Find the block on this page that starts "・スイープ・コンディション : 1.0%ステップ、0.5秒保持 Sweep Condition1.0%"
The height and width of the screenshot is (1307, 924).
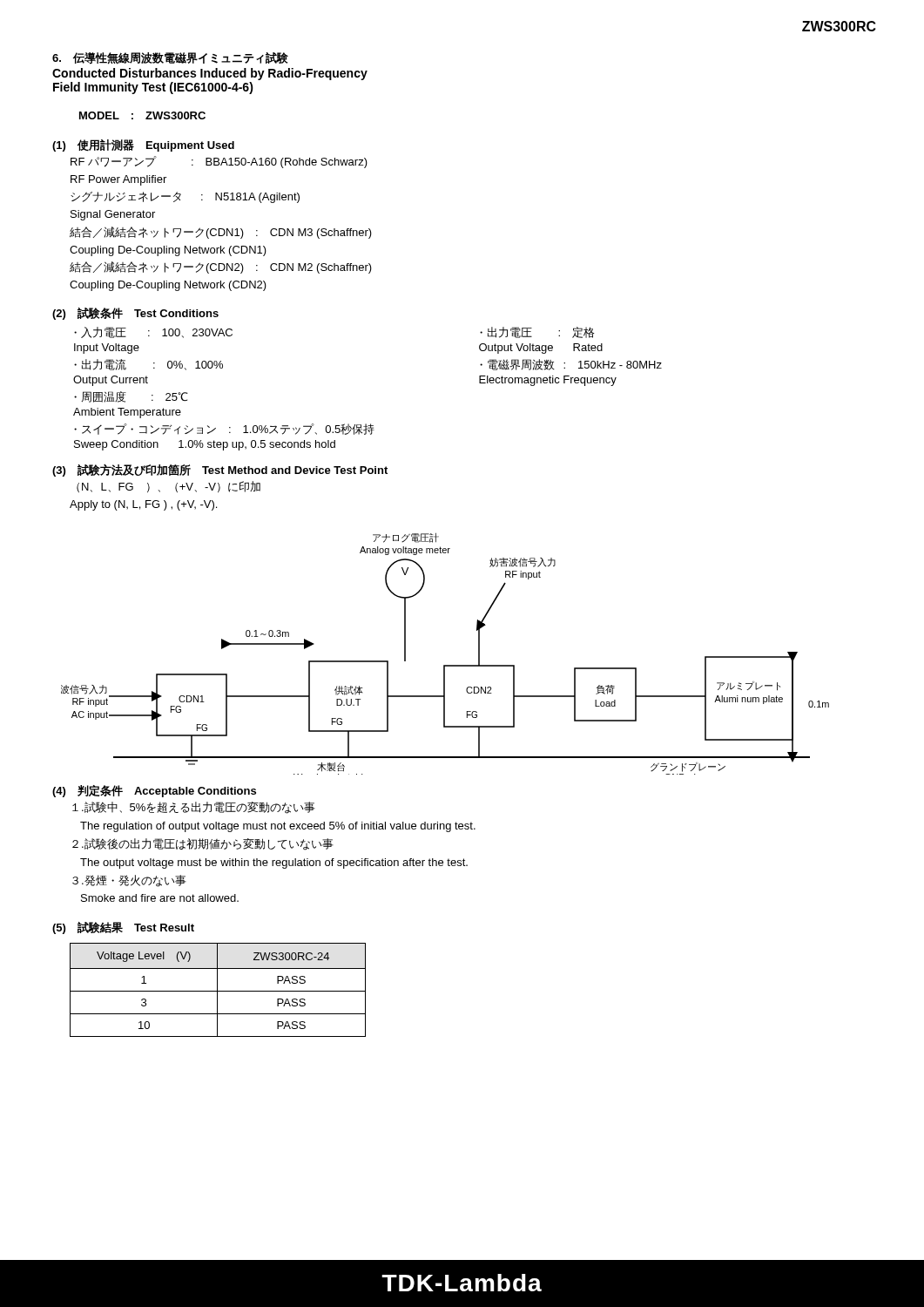pyautogui.click(x=222, y=437)
